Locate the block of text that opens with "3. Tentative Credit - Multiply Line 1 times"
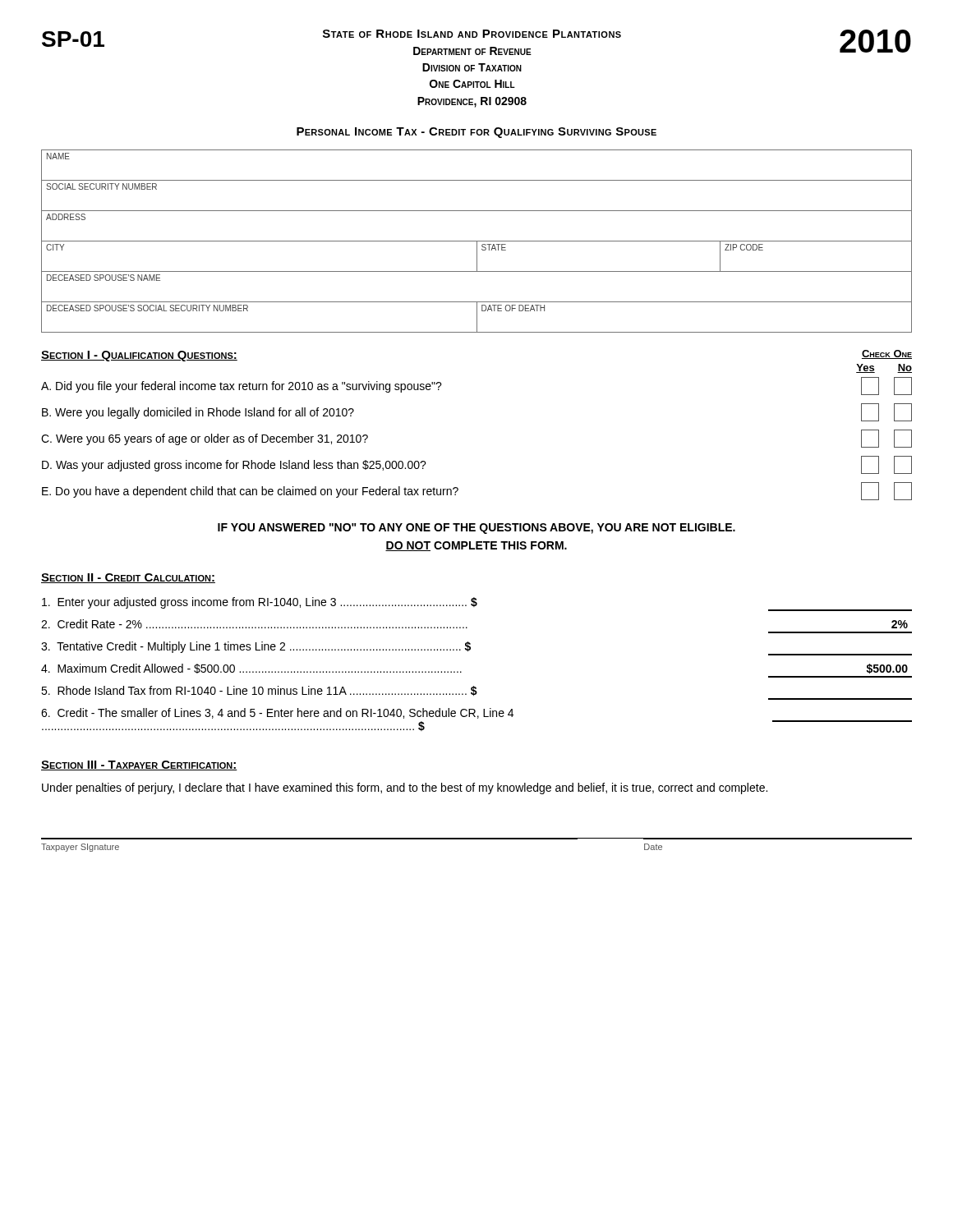This screenshot has height=1232, width=953. coord(476,647)
